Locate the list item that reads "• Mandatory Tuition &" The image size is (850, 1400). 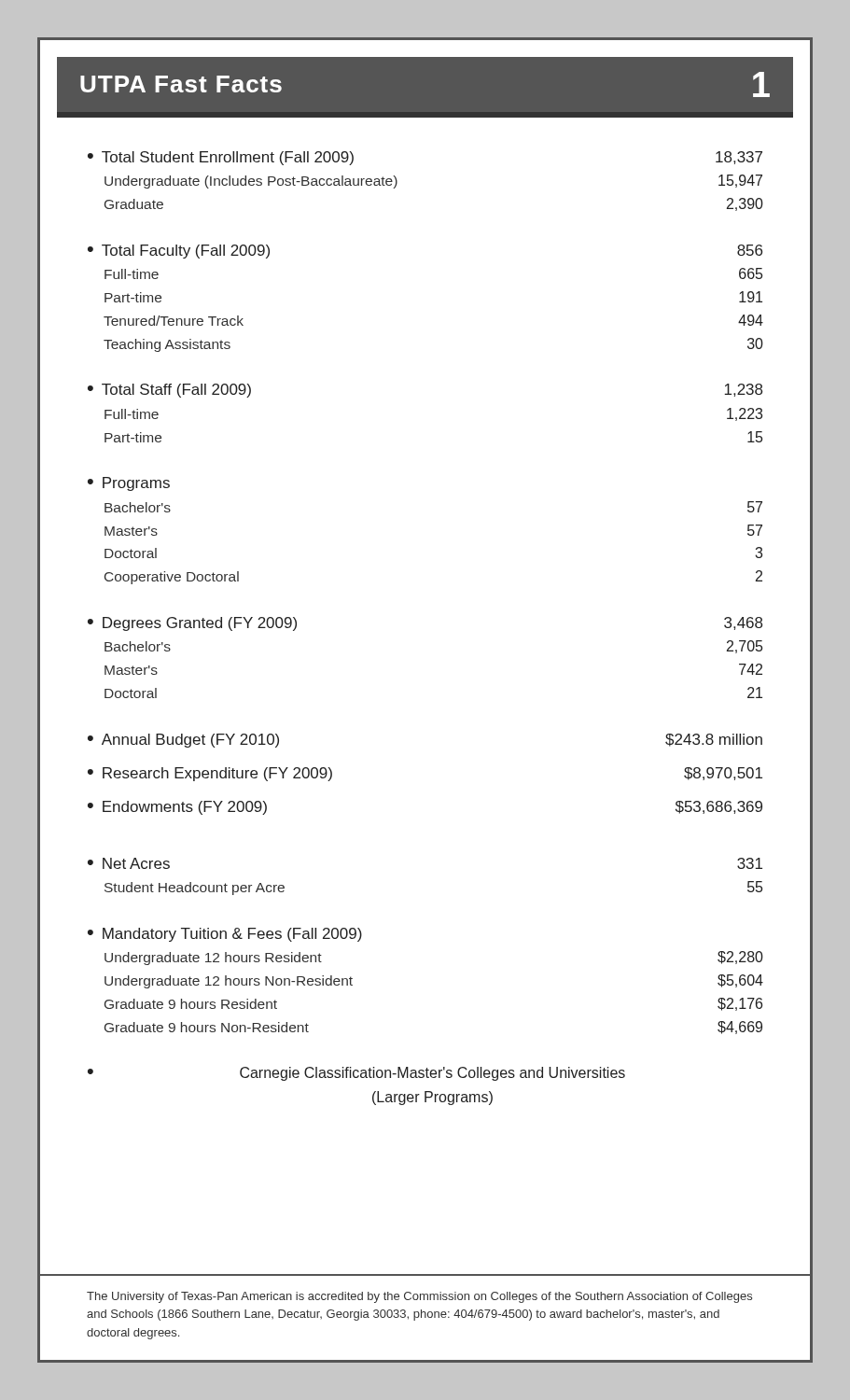tap(225, 935)
